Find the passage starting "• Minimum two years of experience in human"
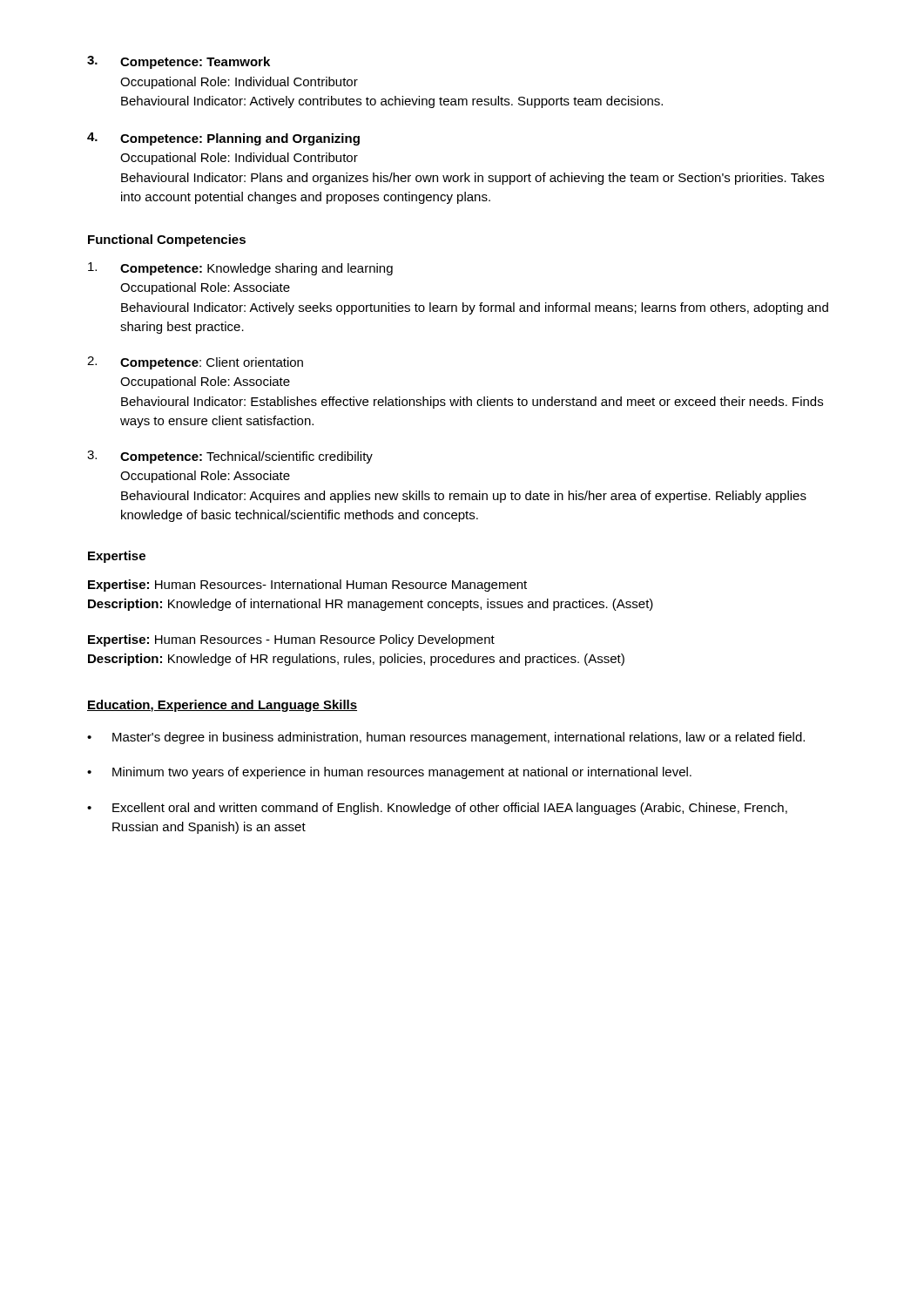 (x=462, y=772)
